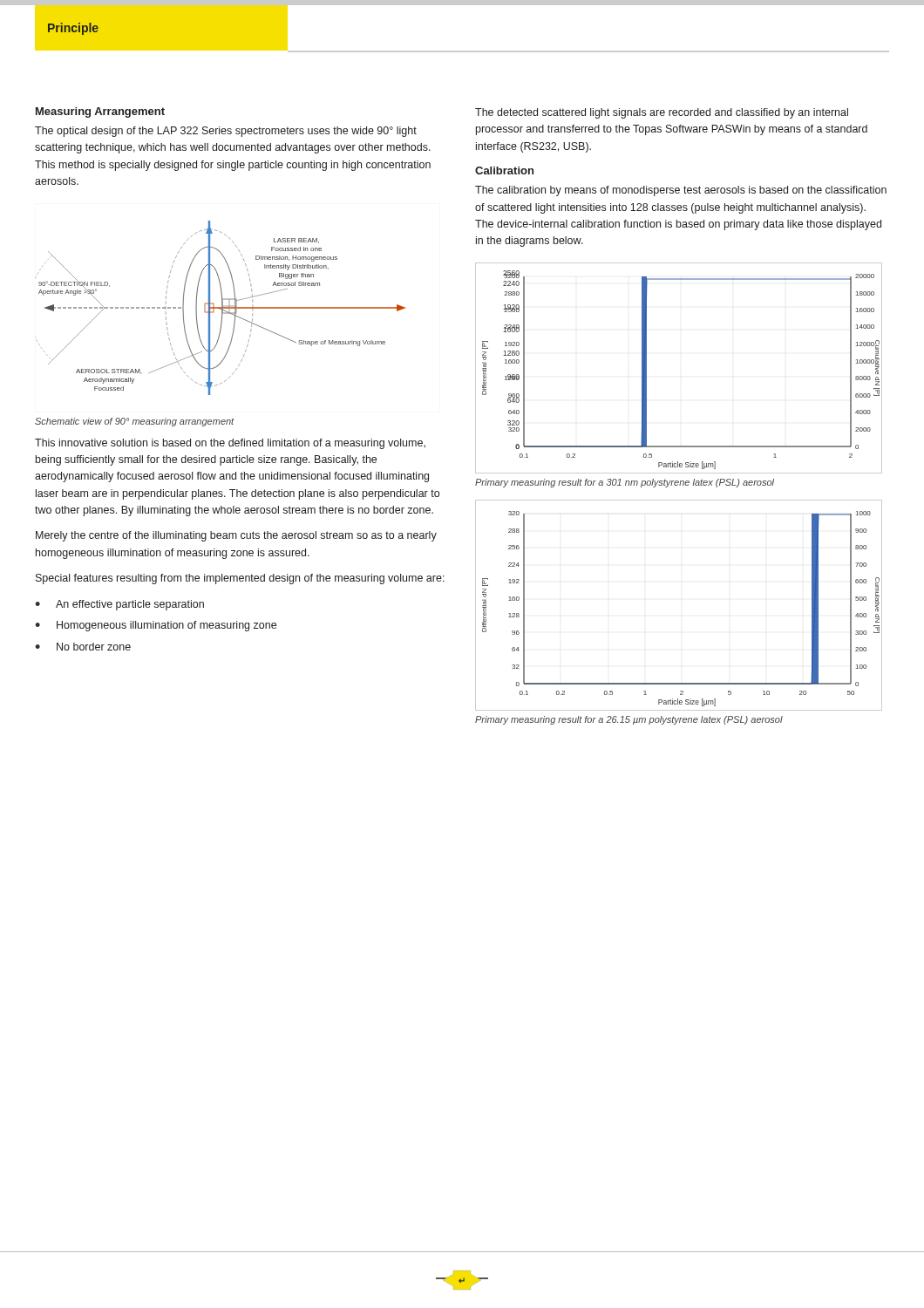Find the text block with the text "The optical design of the LAP 322 Series"
Viewport: 924px width, 1308px height.
pos(233,156)
